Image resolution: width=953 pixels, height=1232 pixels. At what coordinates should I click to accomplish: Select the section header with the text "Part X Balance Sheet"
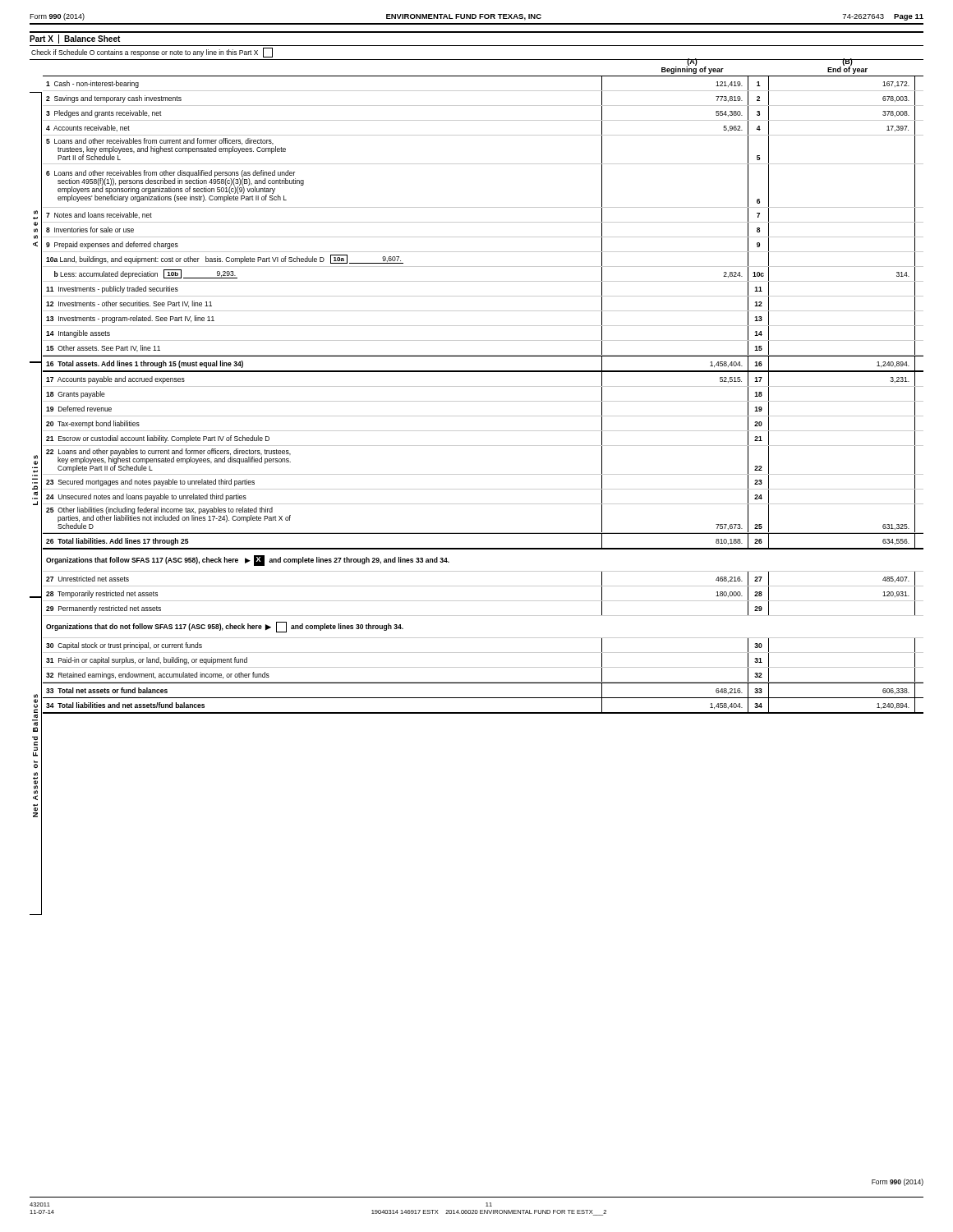75,39
